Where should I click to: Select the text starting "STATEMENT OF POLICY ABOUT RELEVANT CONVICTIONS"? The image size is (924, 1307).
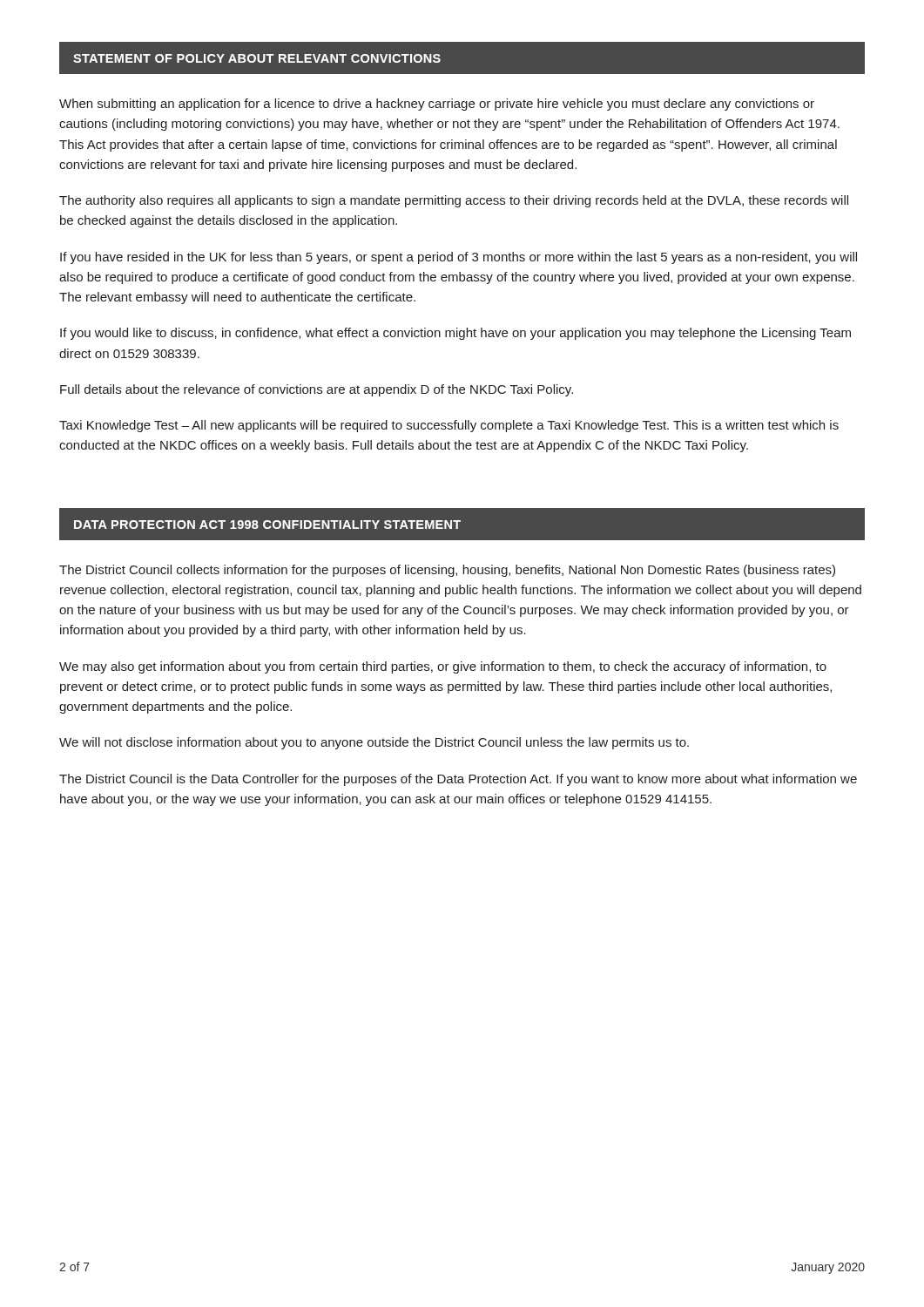pos(257,58)
